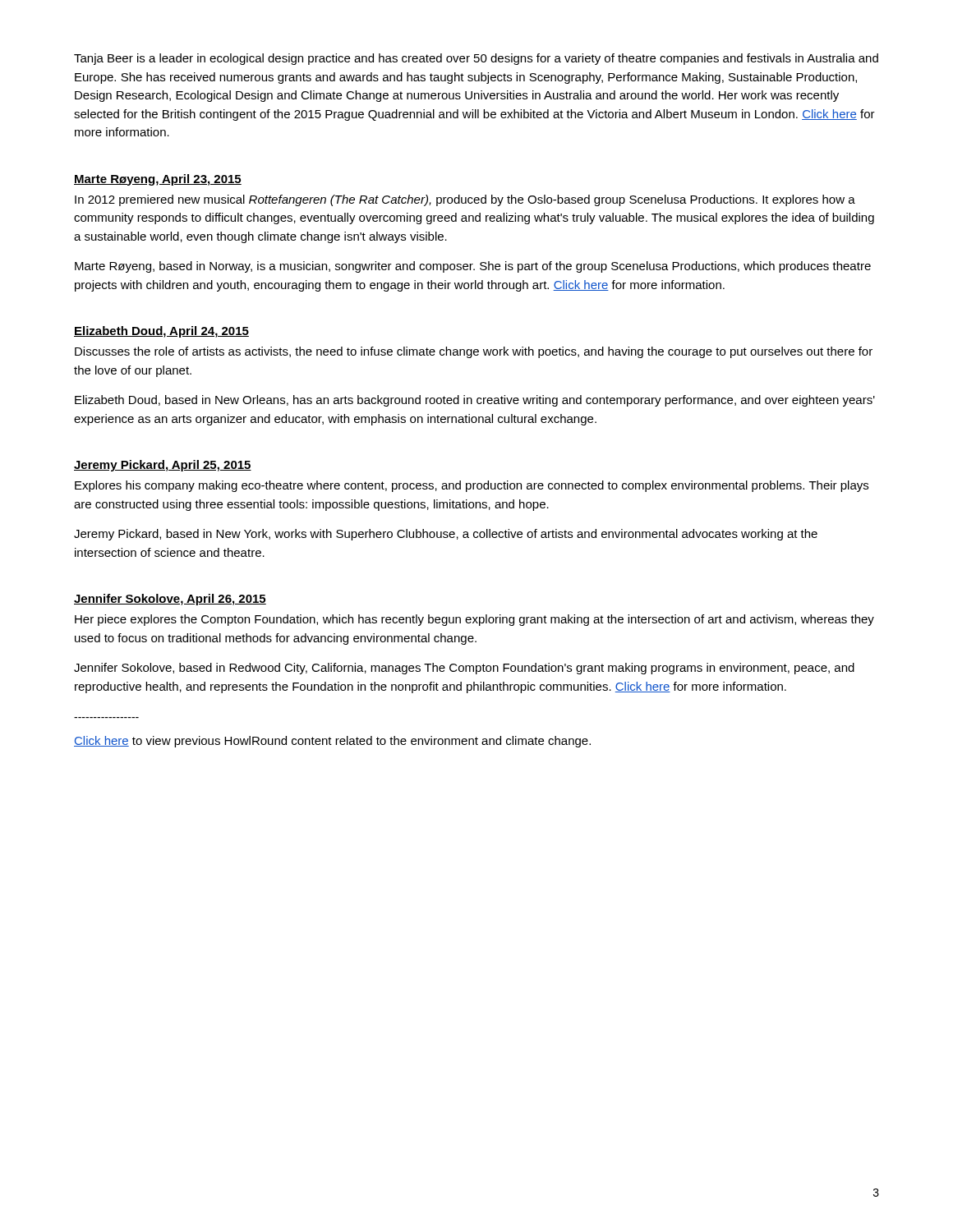Locate the section header that says "Marte Røyeng, April 23,"

[x=158, y=178]
